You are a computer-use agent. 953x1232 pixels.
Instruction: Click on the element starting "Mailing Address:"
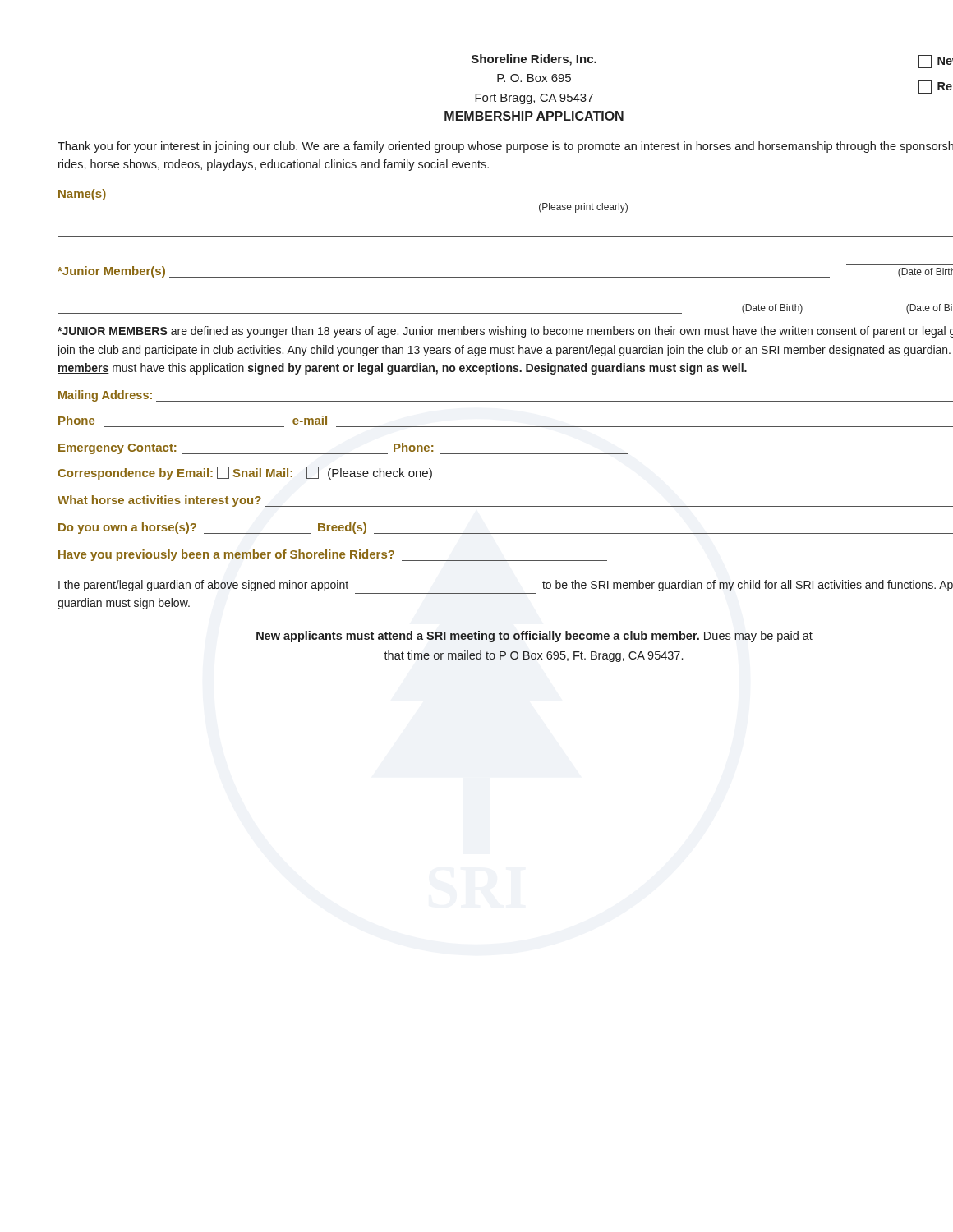[x=505, y=394]
